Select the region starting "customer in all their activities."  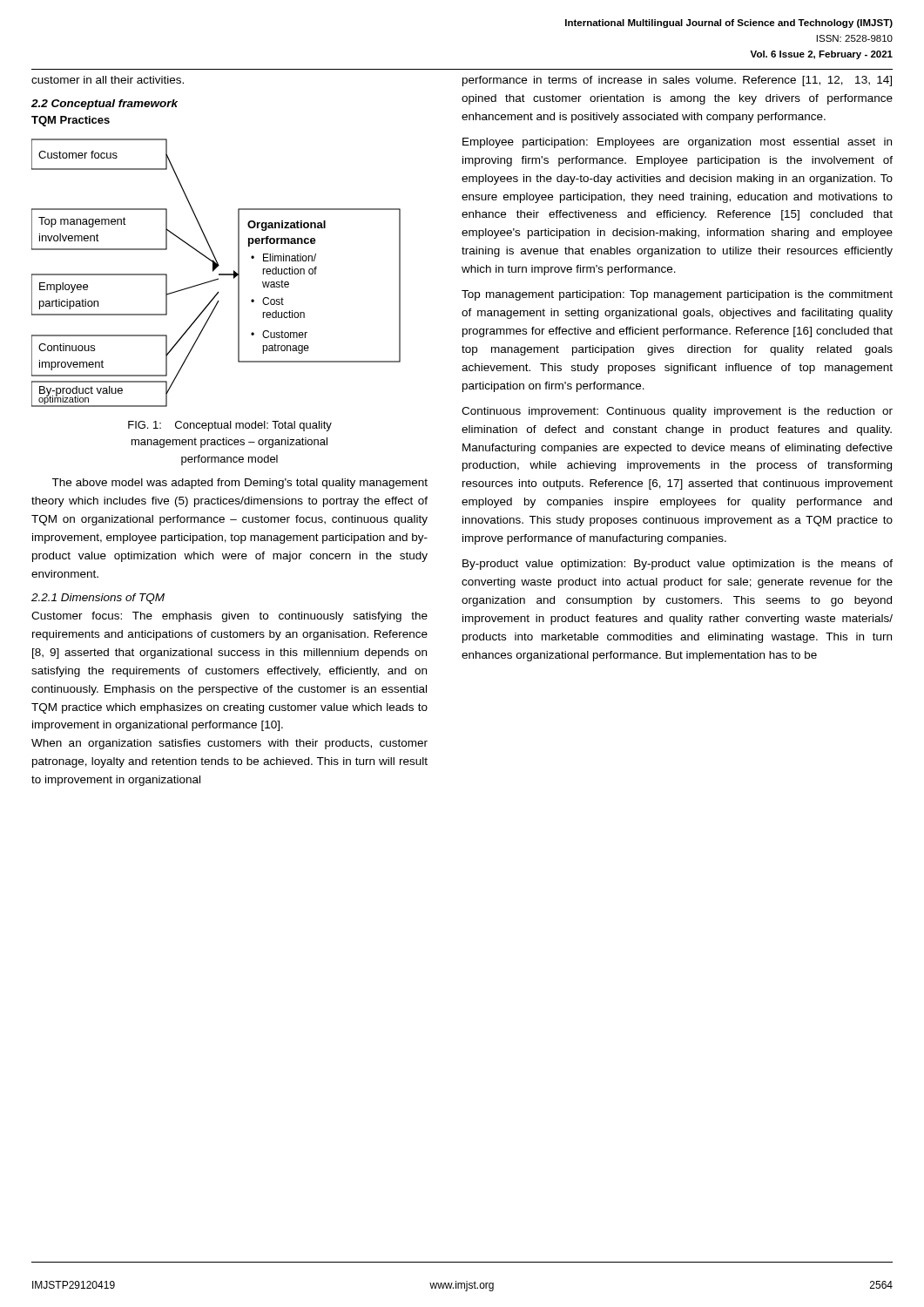(x=108, y=80)
